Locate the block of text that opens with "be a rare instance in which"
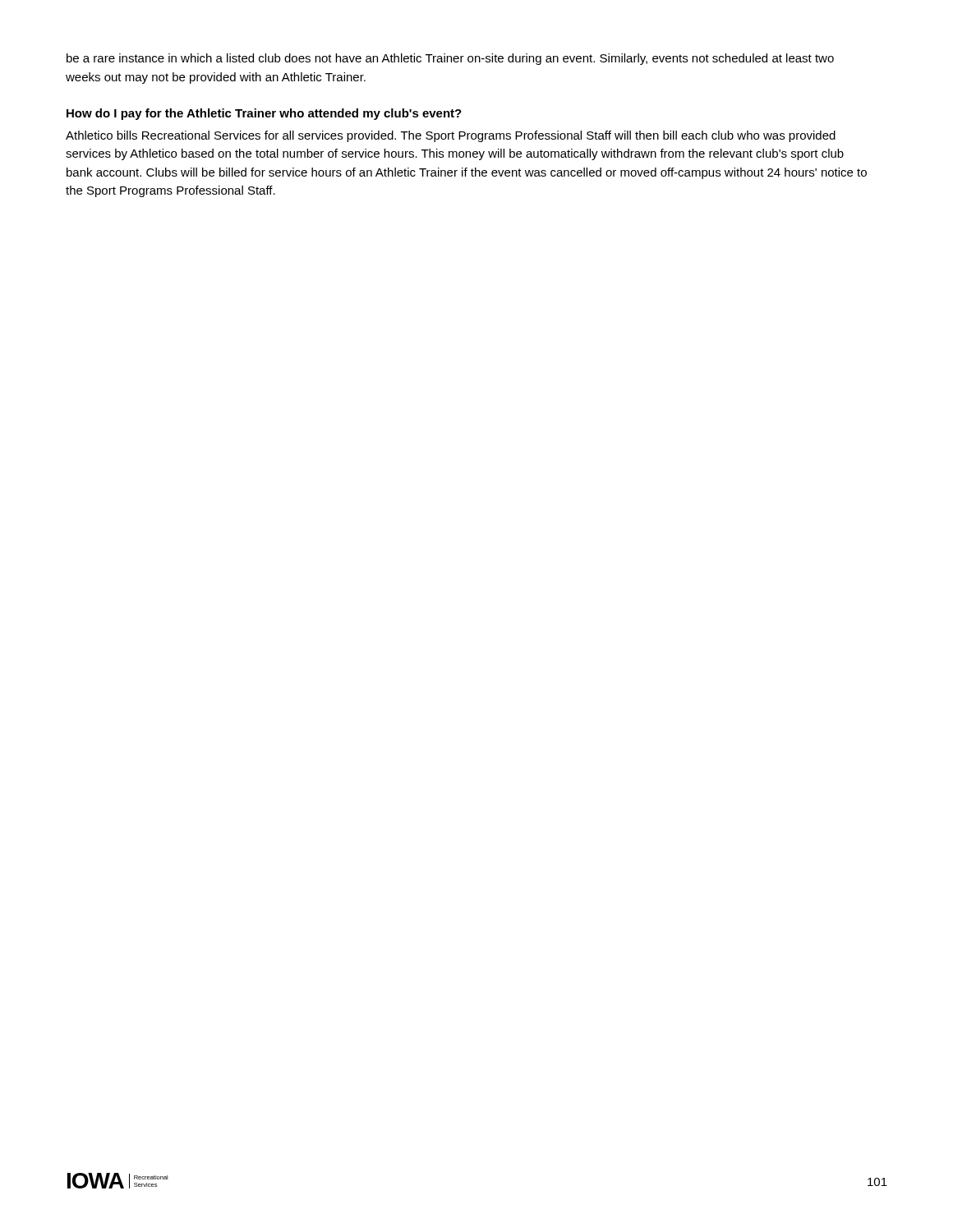Viewport: 953px width, 1232px height. (x=450, y=67)
